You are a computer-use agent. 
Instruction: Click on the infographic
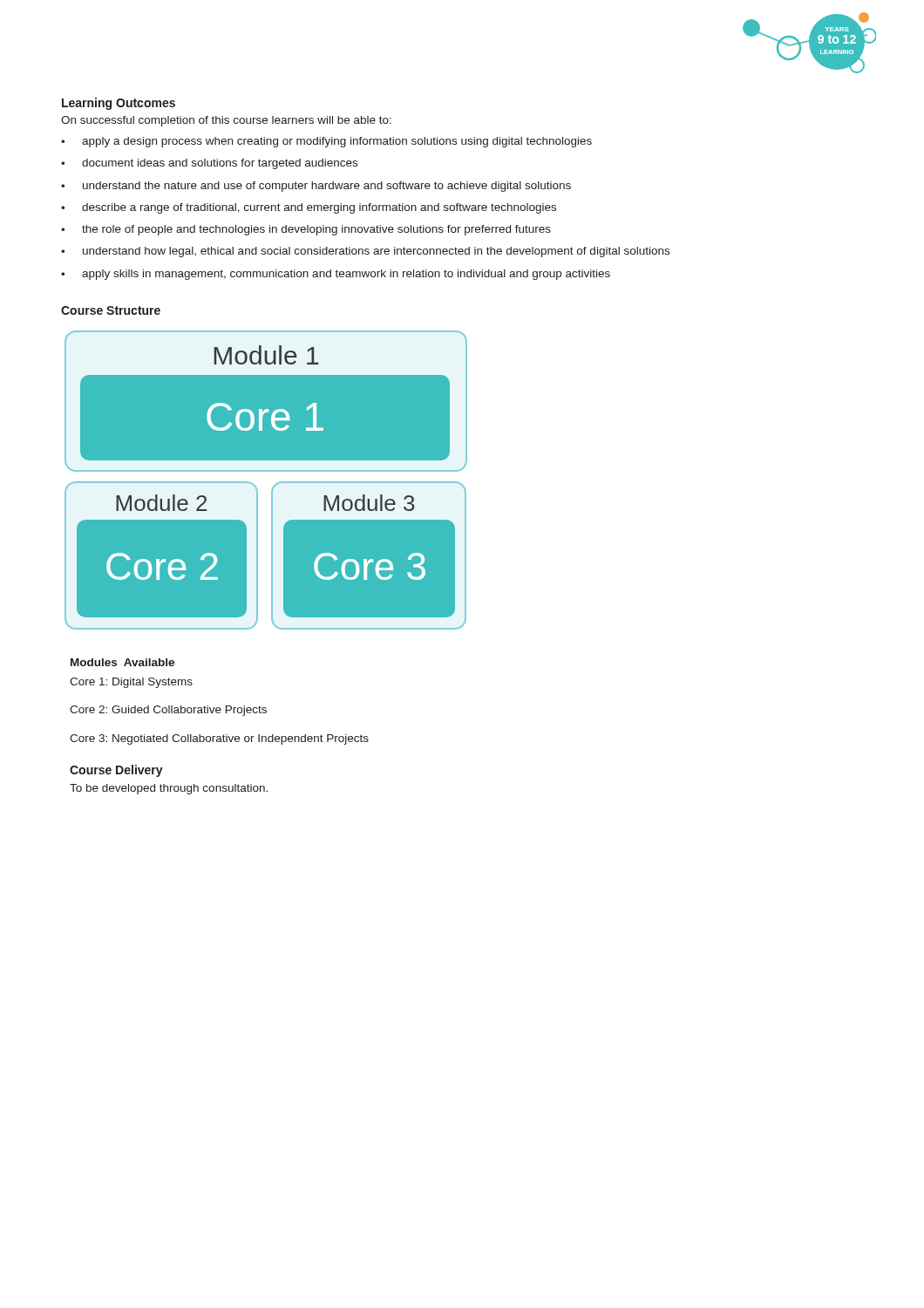(266, 482)
